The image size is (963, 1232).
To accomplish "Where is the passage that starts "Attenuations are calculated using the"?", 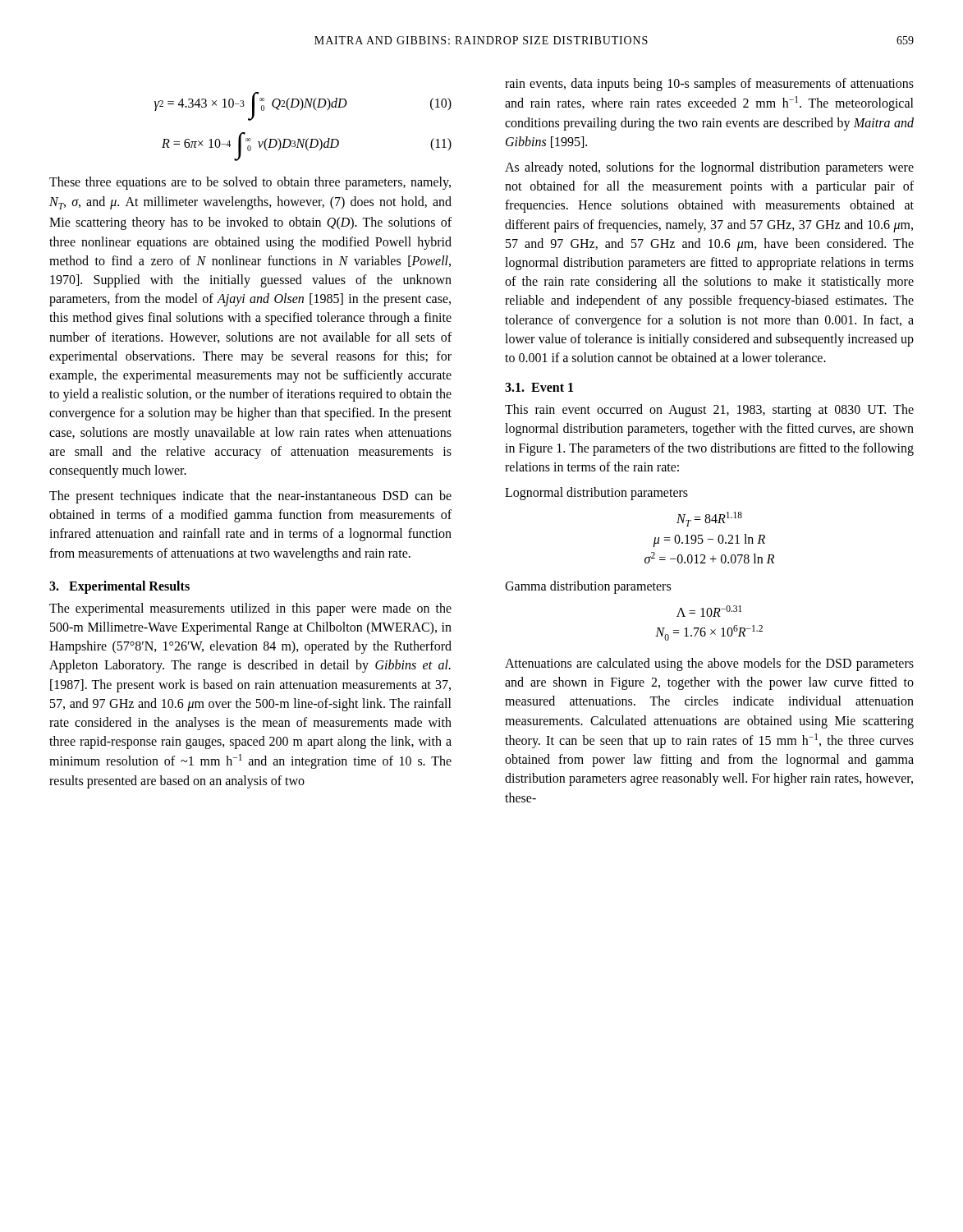I will pyautogui.click(x=709, y=730).
